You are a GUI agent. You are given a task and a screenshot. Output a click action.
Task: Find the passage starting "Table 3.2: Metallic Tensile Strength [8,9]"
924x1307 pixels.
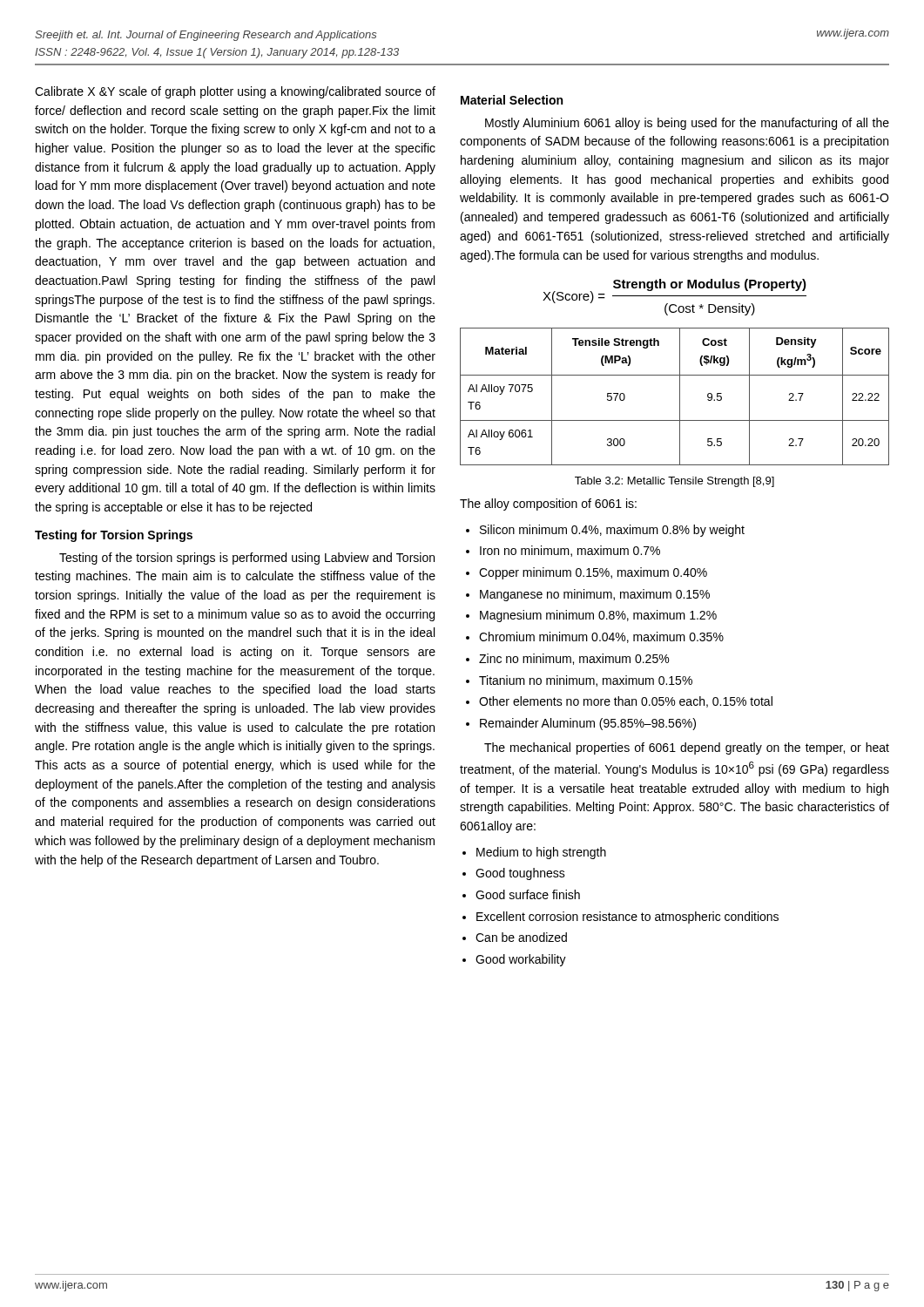pos(675,480)
